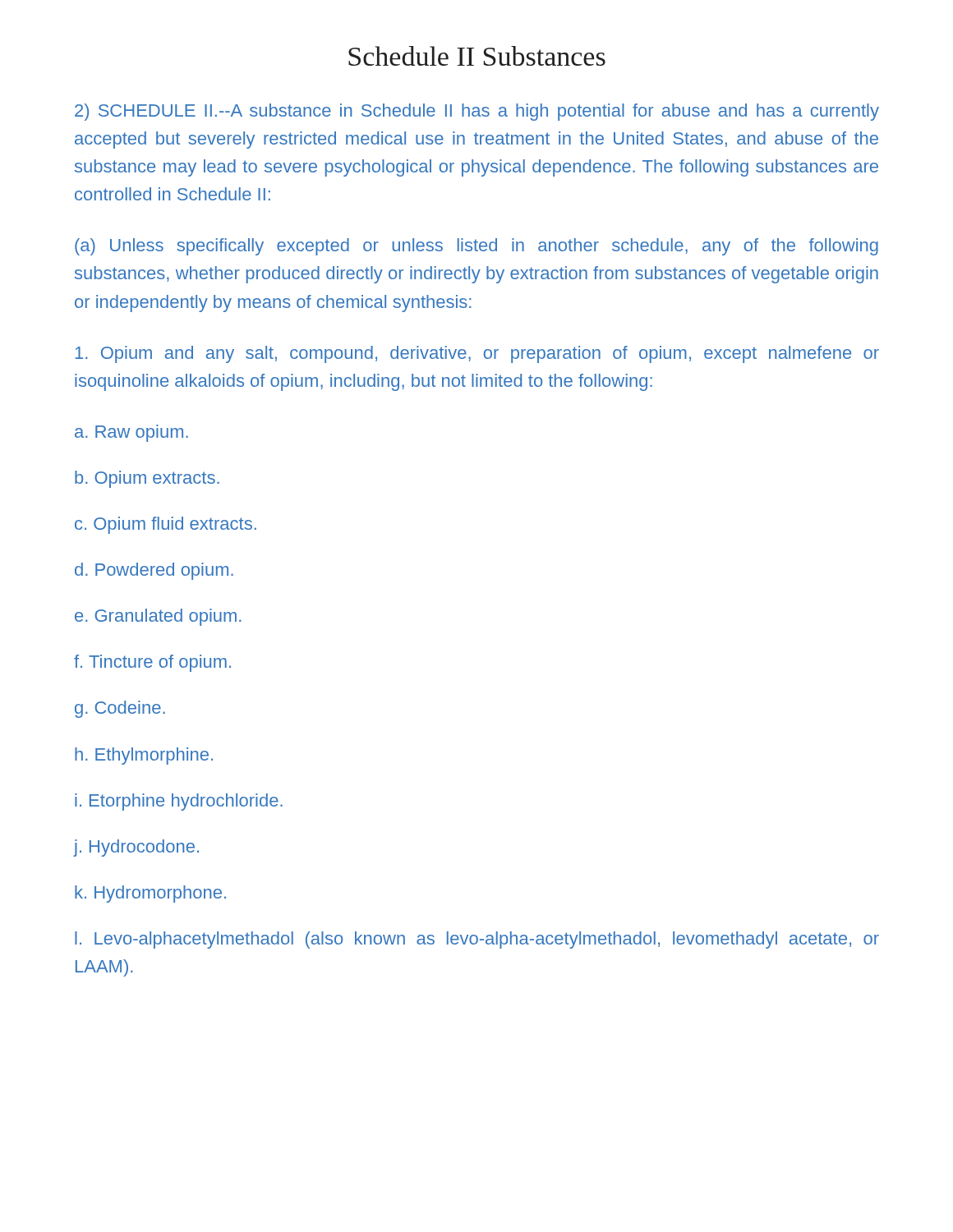Click on the list item that reads "j. Hydrocodone."
Viewport: 953px width, 1232px height.
[137, 846]
